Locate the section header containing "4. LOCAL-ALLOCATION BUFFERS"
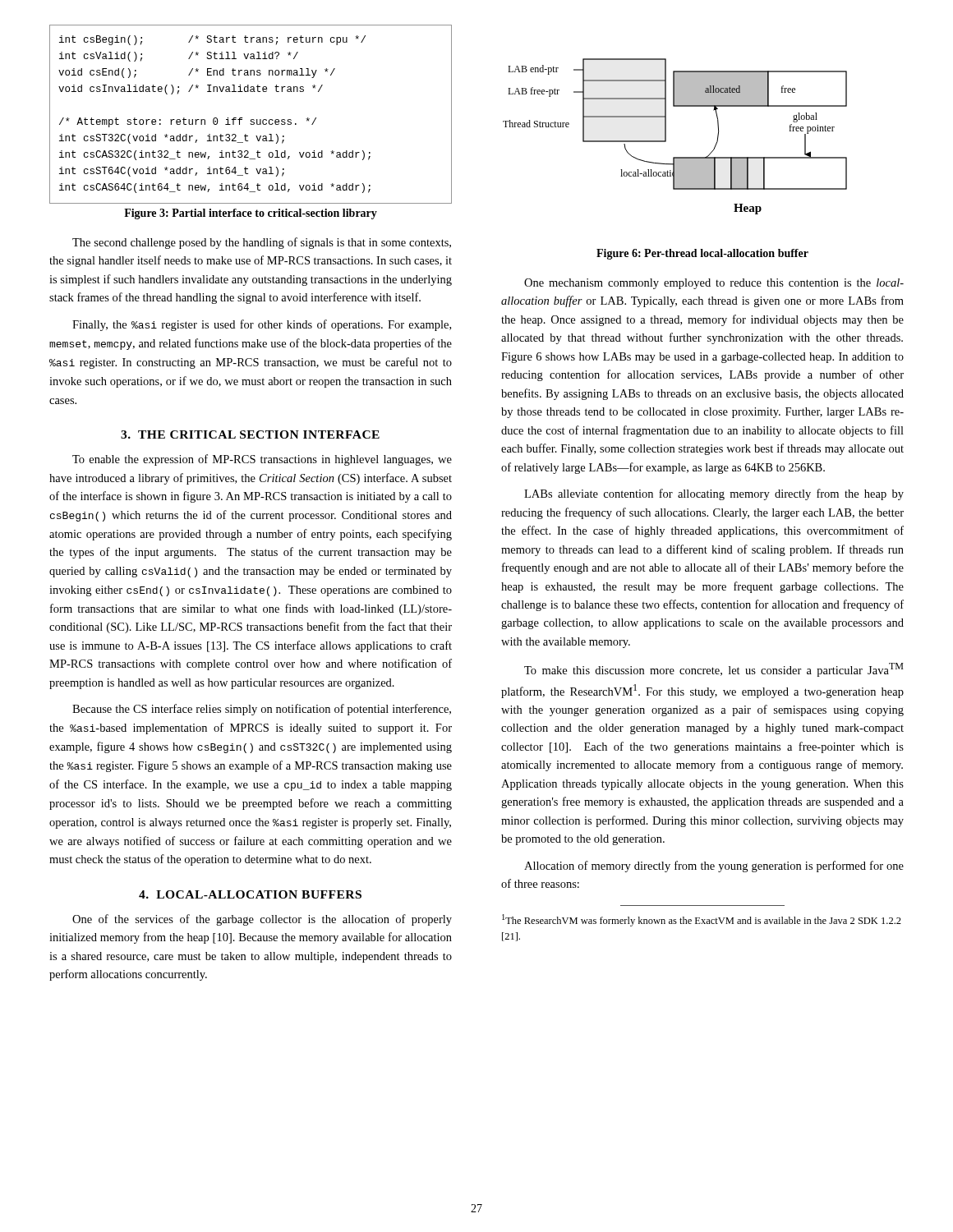 pos(251,894)
